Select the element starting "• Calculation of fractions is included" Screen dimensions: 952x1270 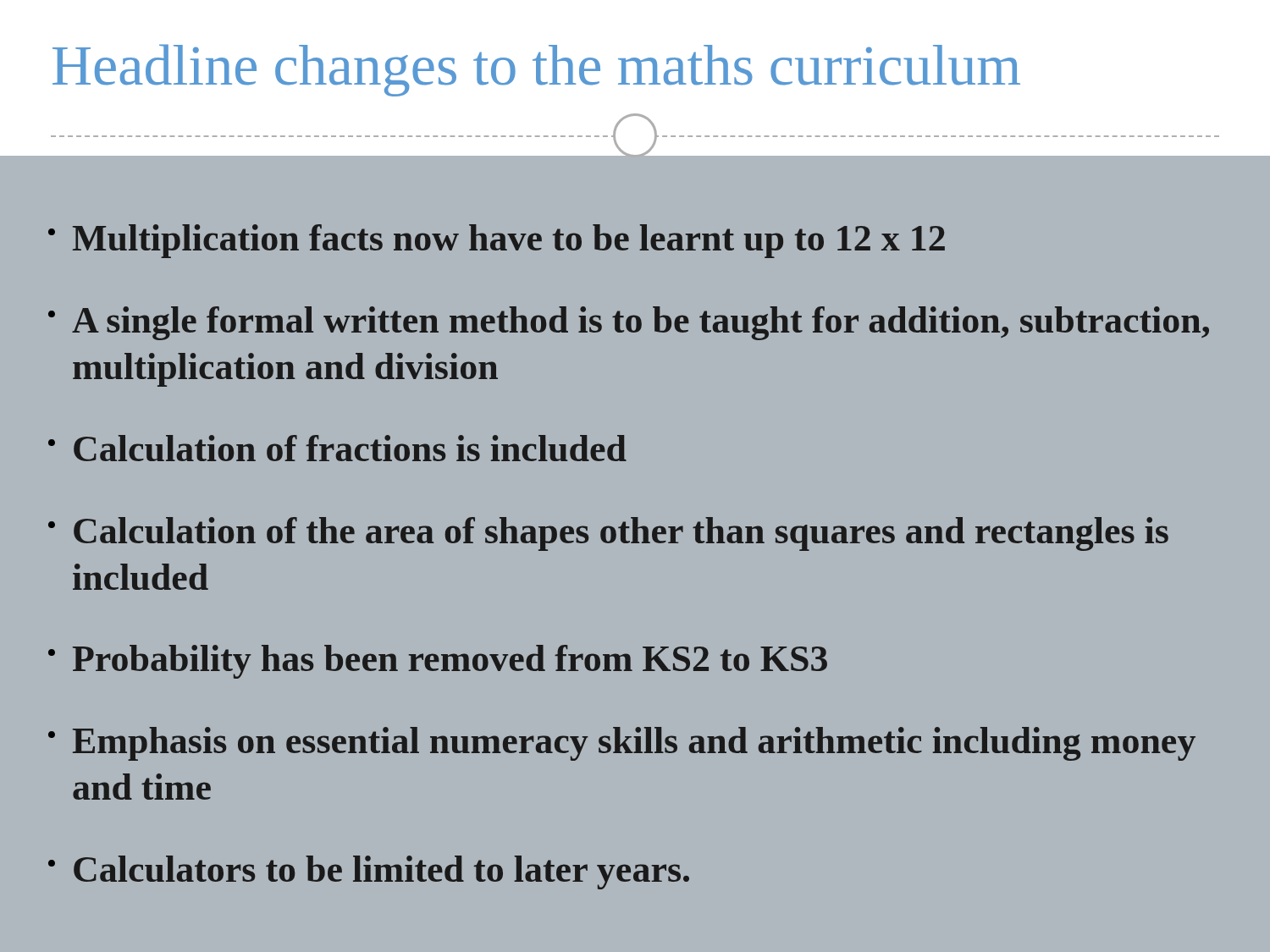pyautogui.click(x=337, y=449)
